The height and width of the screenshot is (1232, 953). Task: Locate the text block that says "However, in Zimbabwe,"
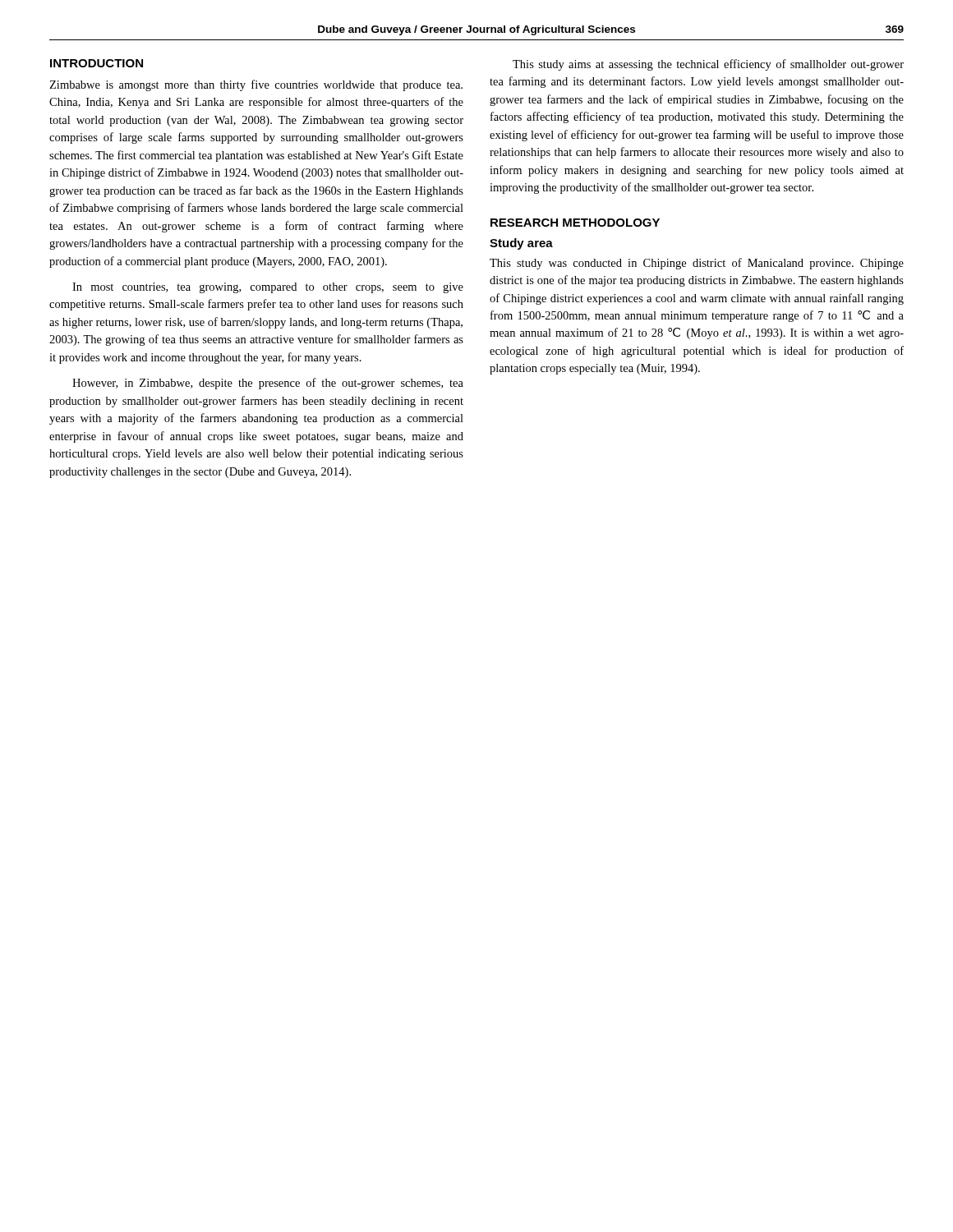(x=256, y=428)
